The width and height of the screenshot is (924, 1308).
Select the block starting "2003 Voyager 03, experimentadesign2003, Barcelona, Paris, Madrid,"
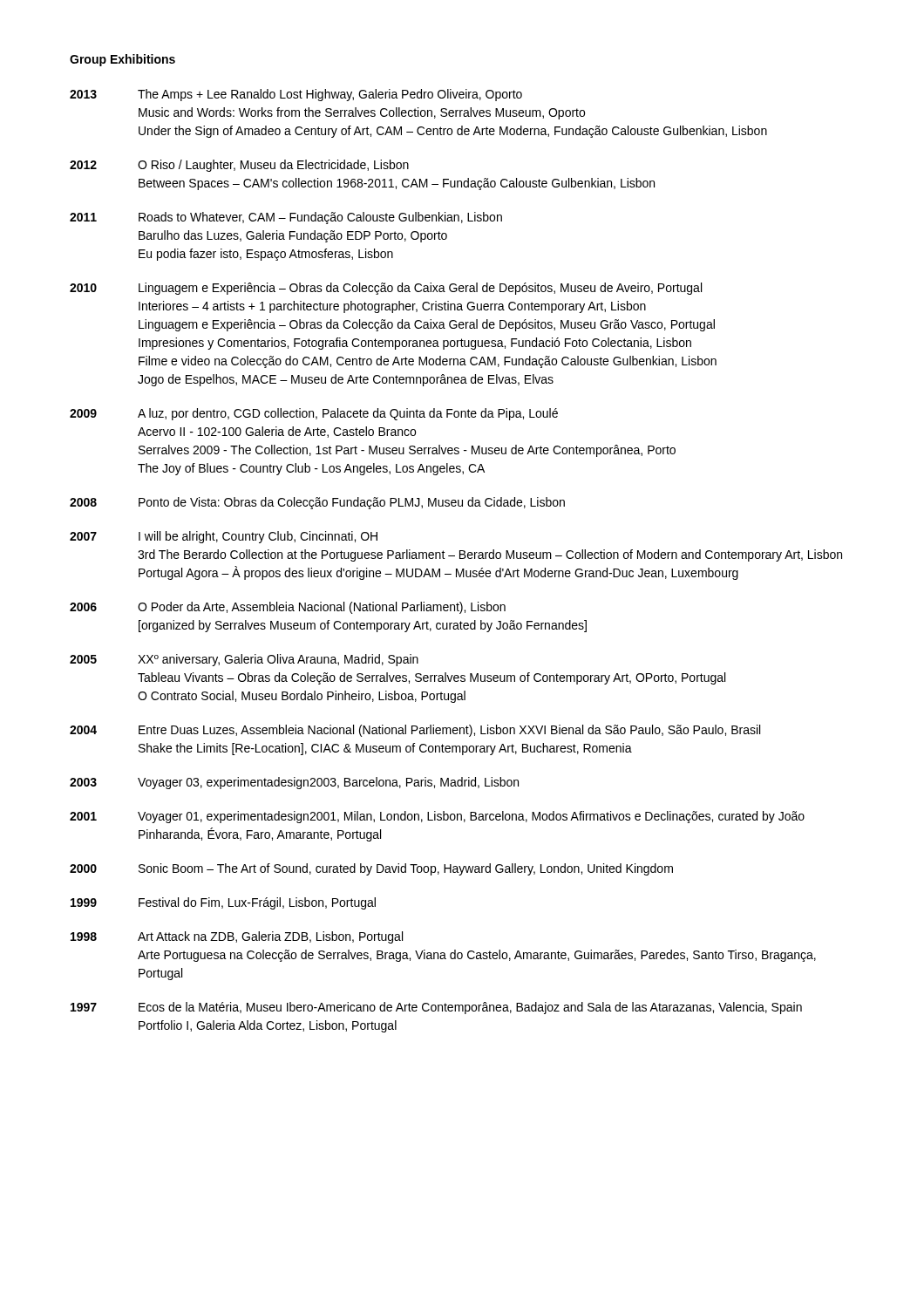[462, 783]
